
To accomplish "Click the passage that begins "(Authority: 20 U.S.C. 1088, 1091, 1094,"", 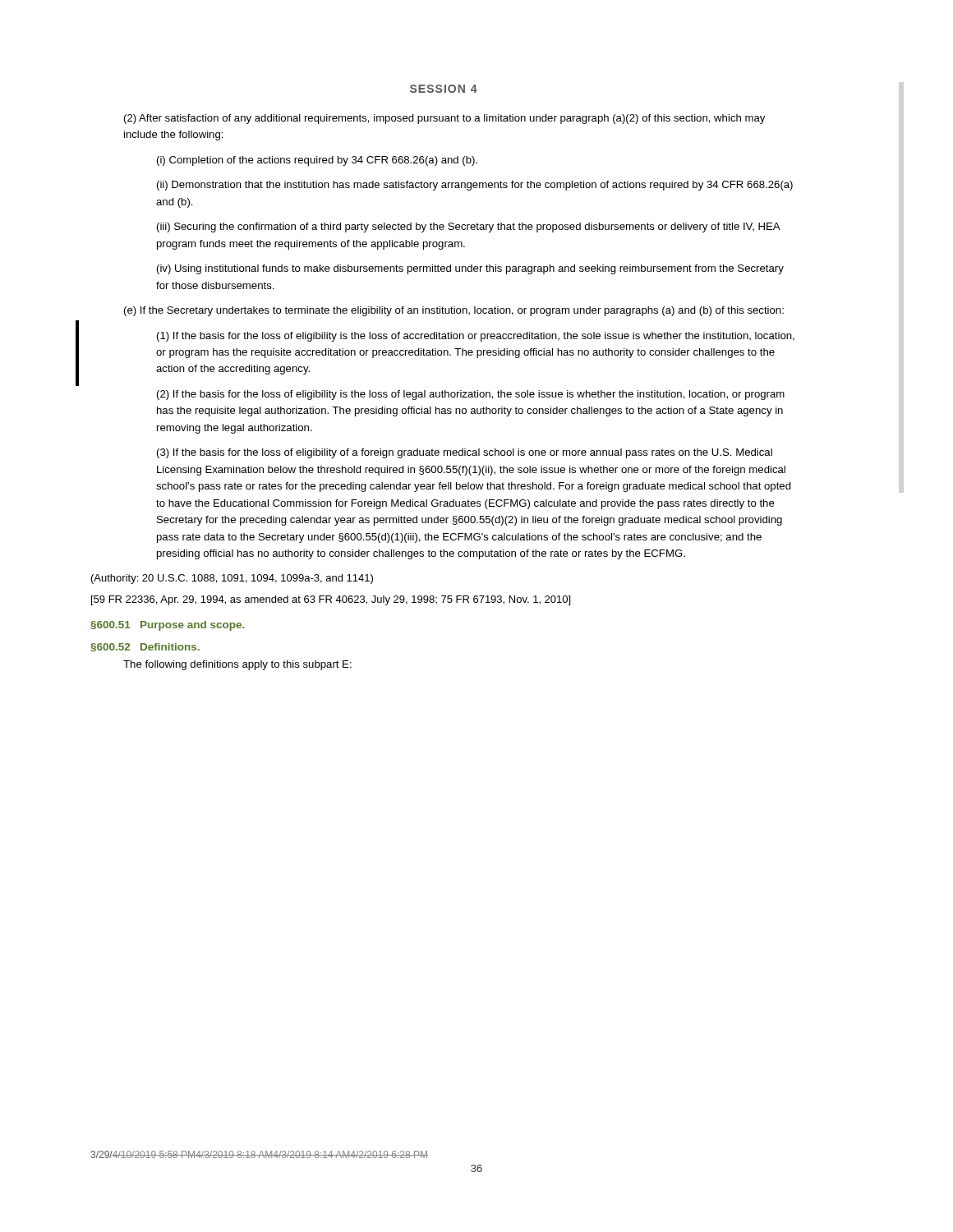I will (x=232, y=578).
